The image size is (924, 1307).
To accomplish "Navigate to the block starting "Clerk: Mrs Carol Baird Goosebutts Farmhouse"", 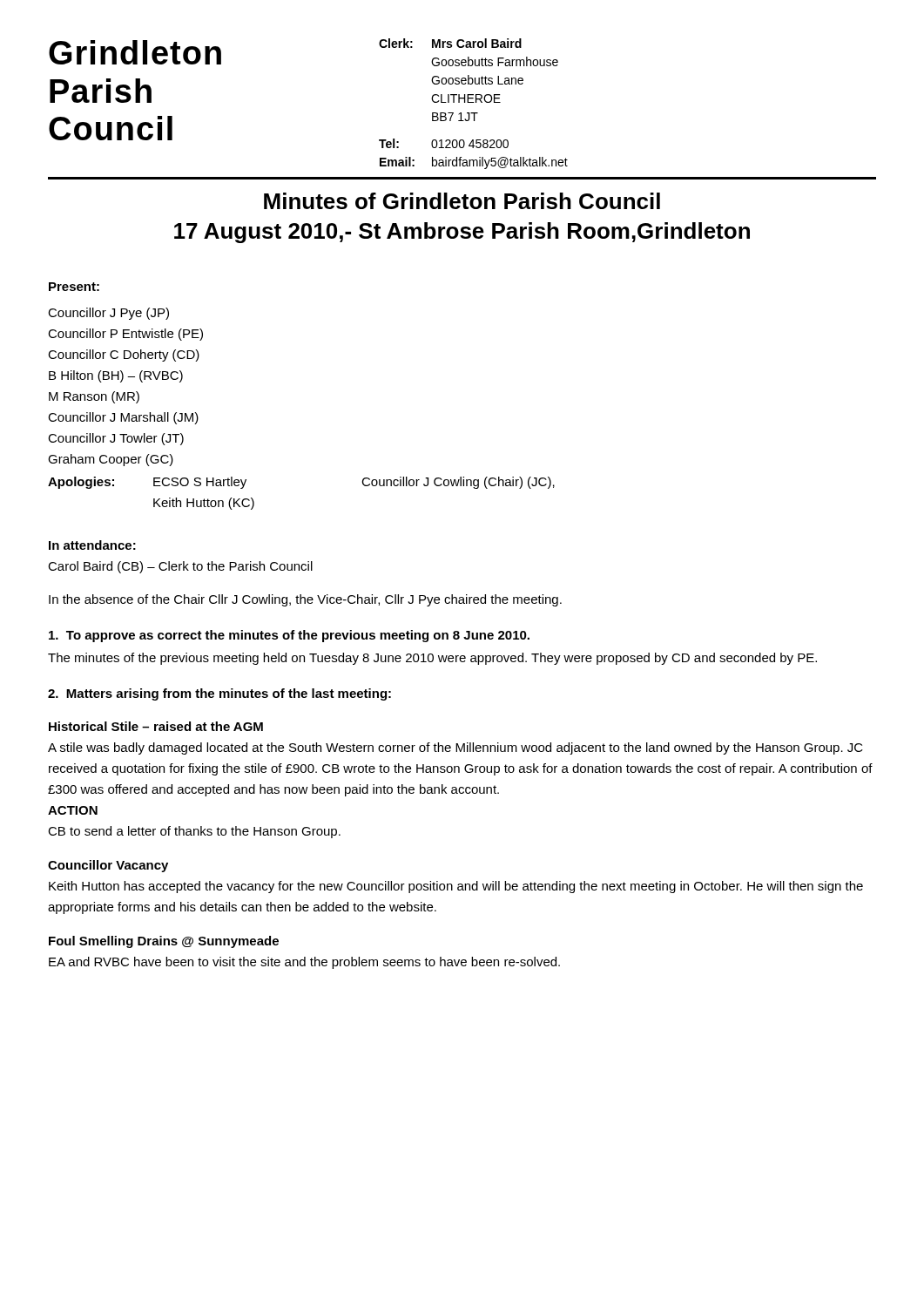I will coord(450,43).
